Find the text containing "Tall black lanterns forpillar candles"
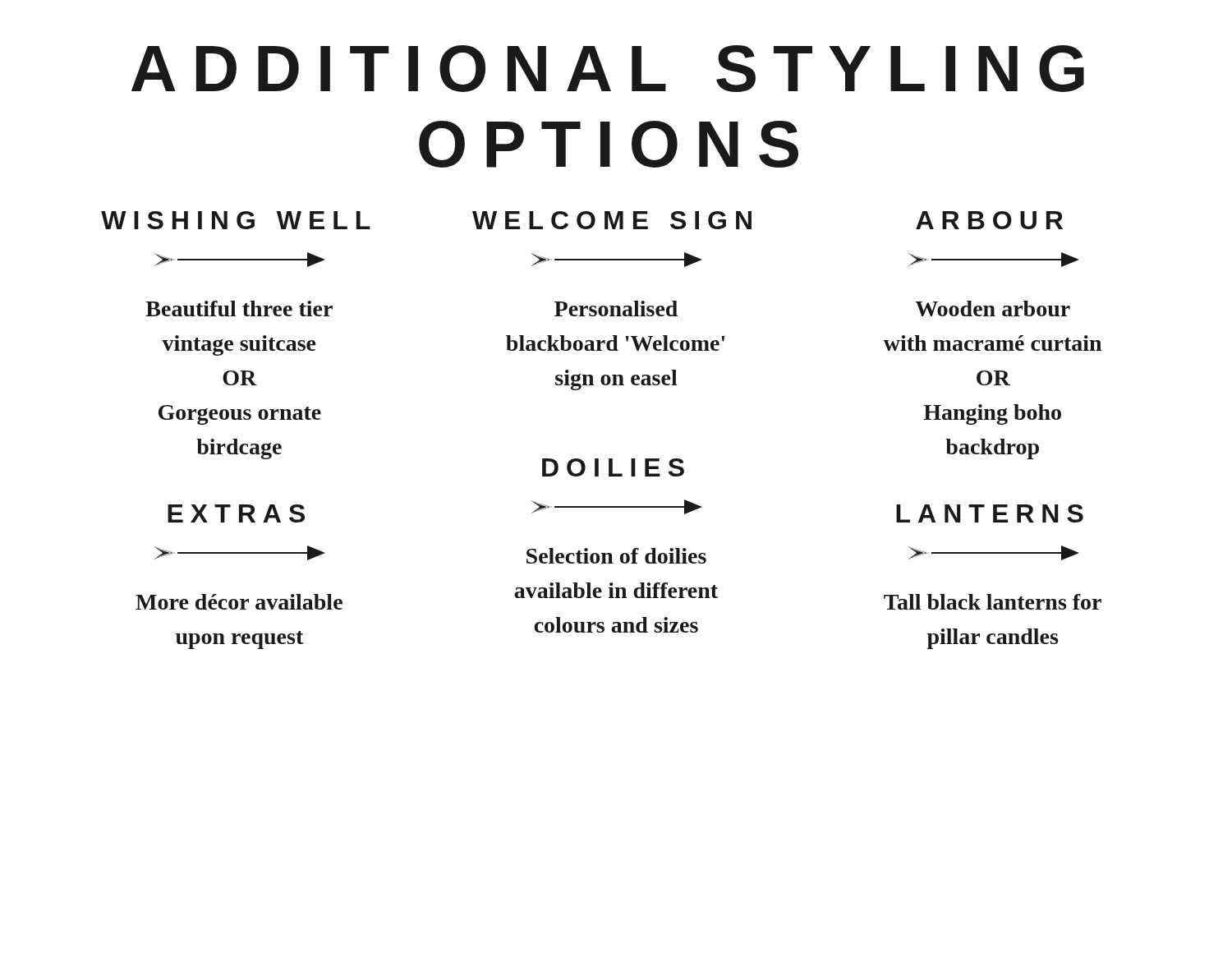Image resolution: width=1232 pixels, height=953 pixels. coord(993,619)
